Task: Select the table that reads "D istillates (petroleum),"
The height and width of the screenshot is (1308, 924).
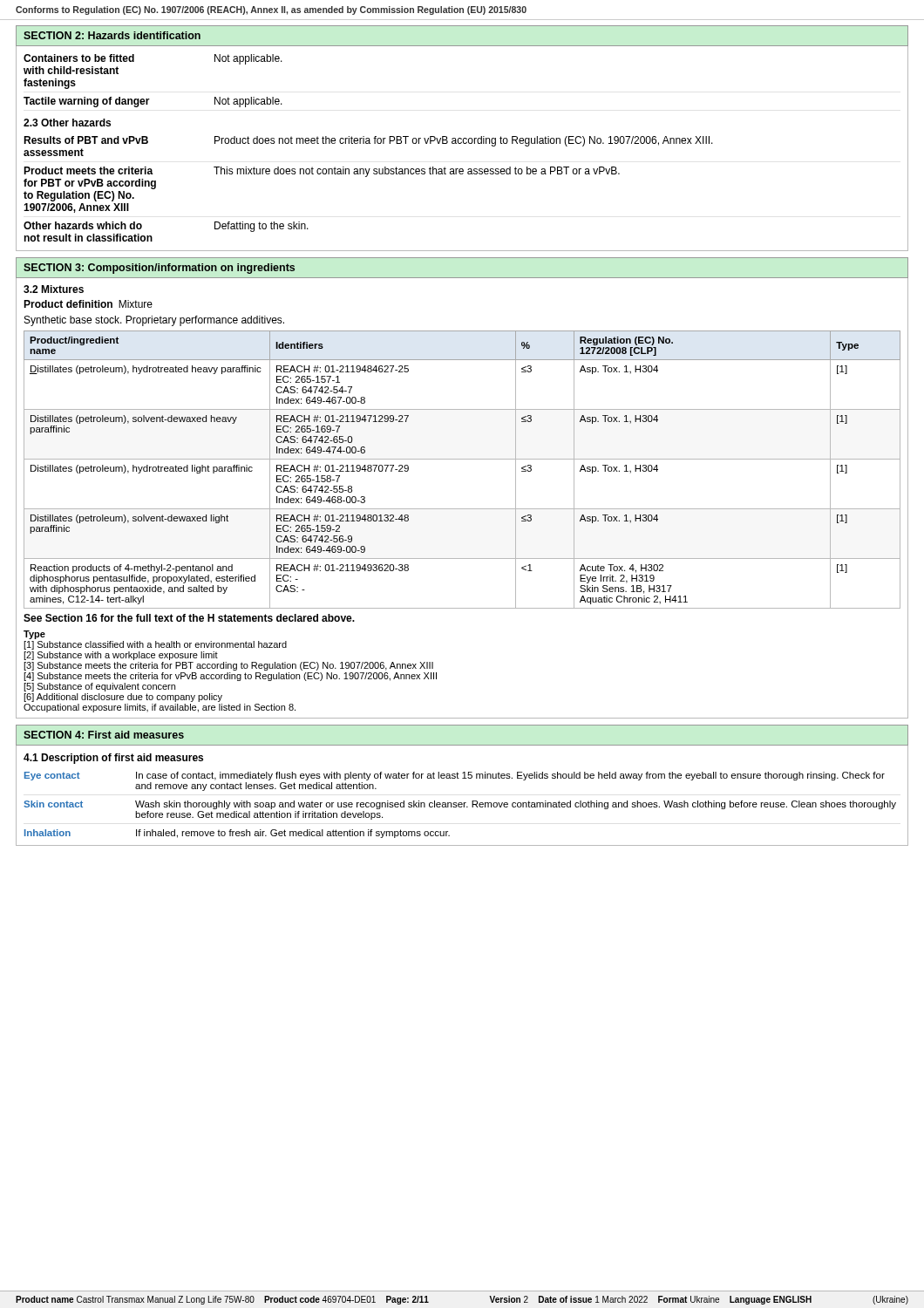Action: tap(462, 470)
